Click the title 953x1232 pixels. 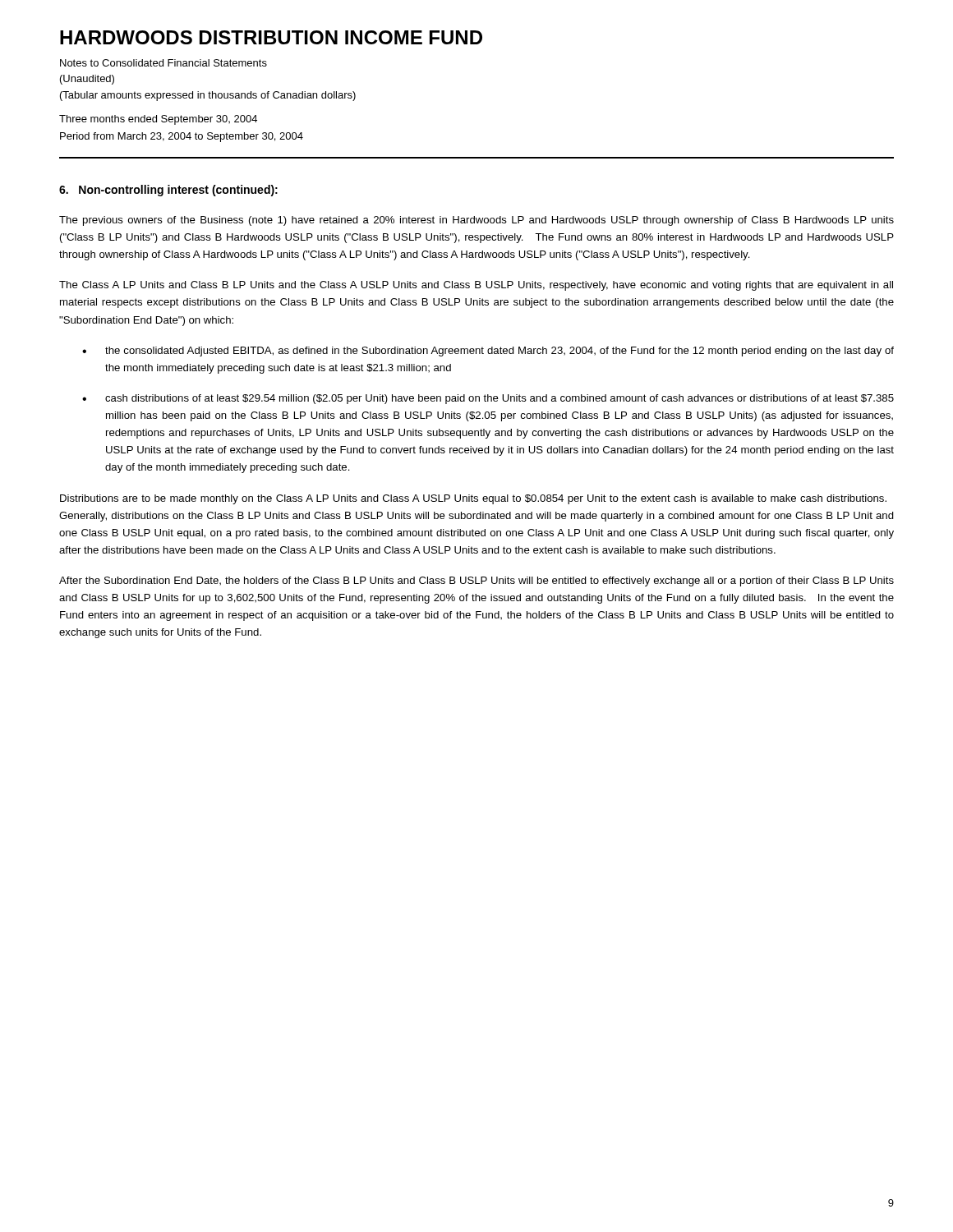(x=271, y=37)
